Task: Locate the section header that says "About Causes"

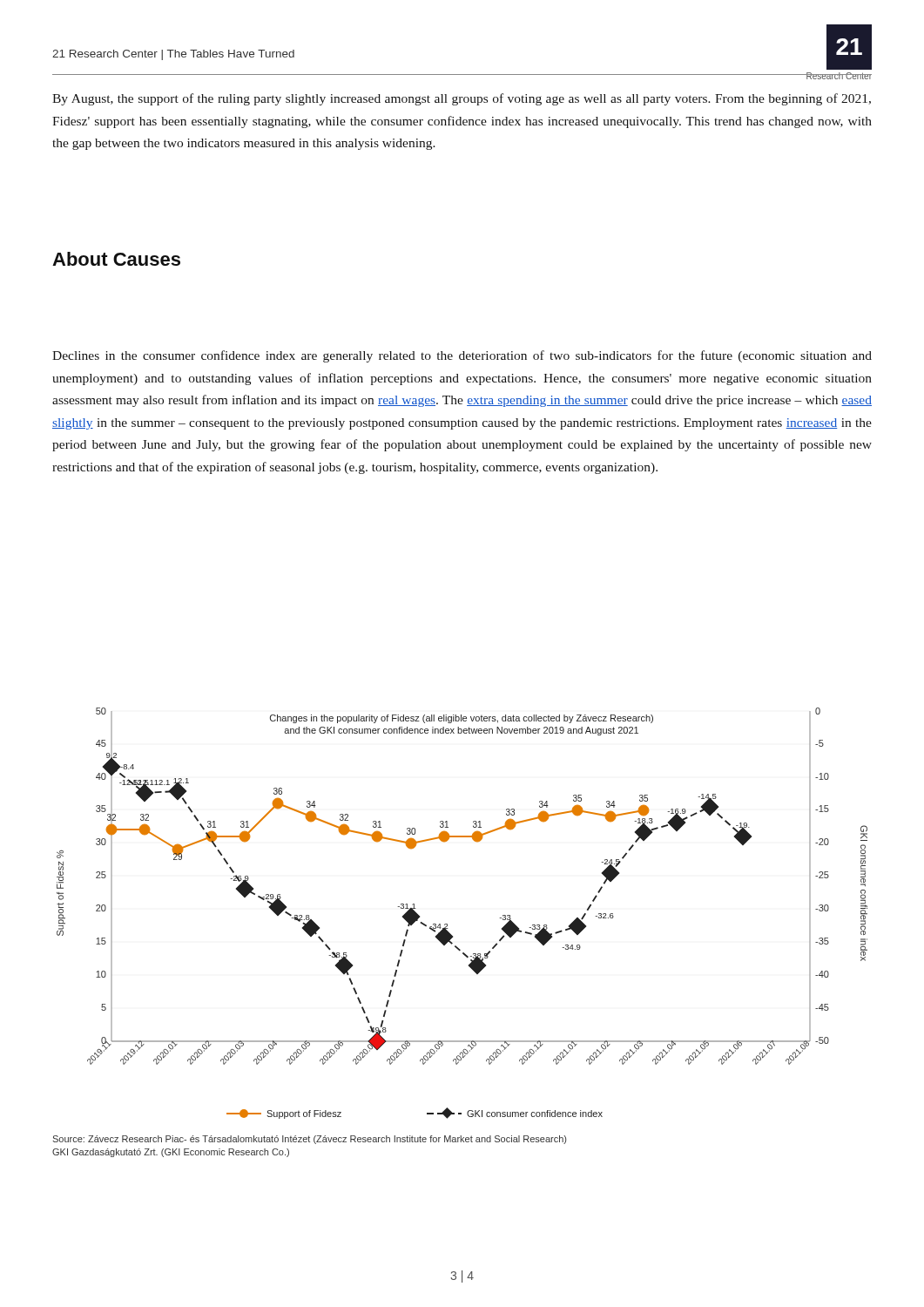Action: tap(117, 259)
